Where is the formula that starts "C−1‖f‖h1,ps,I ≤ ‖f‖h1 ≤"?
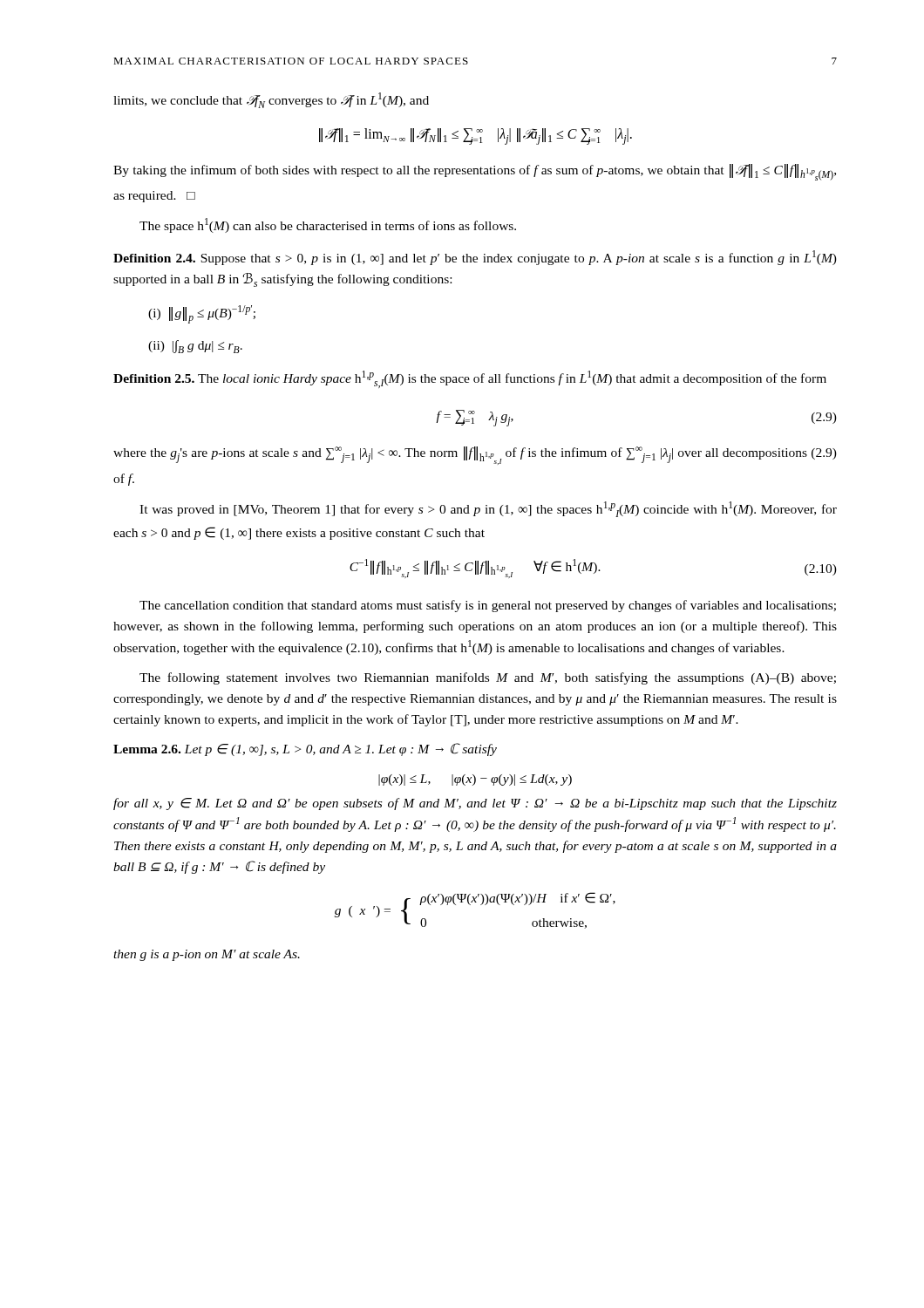Screen dimensions: 1308x924 [475, 569]
